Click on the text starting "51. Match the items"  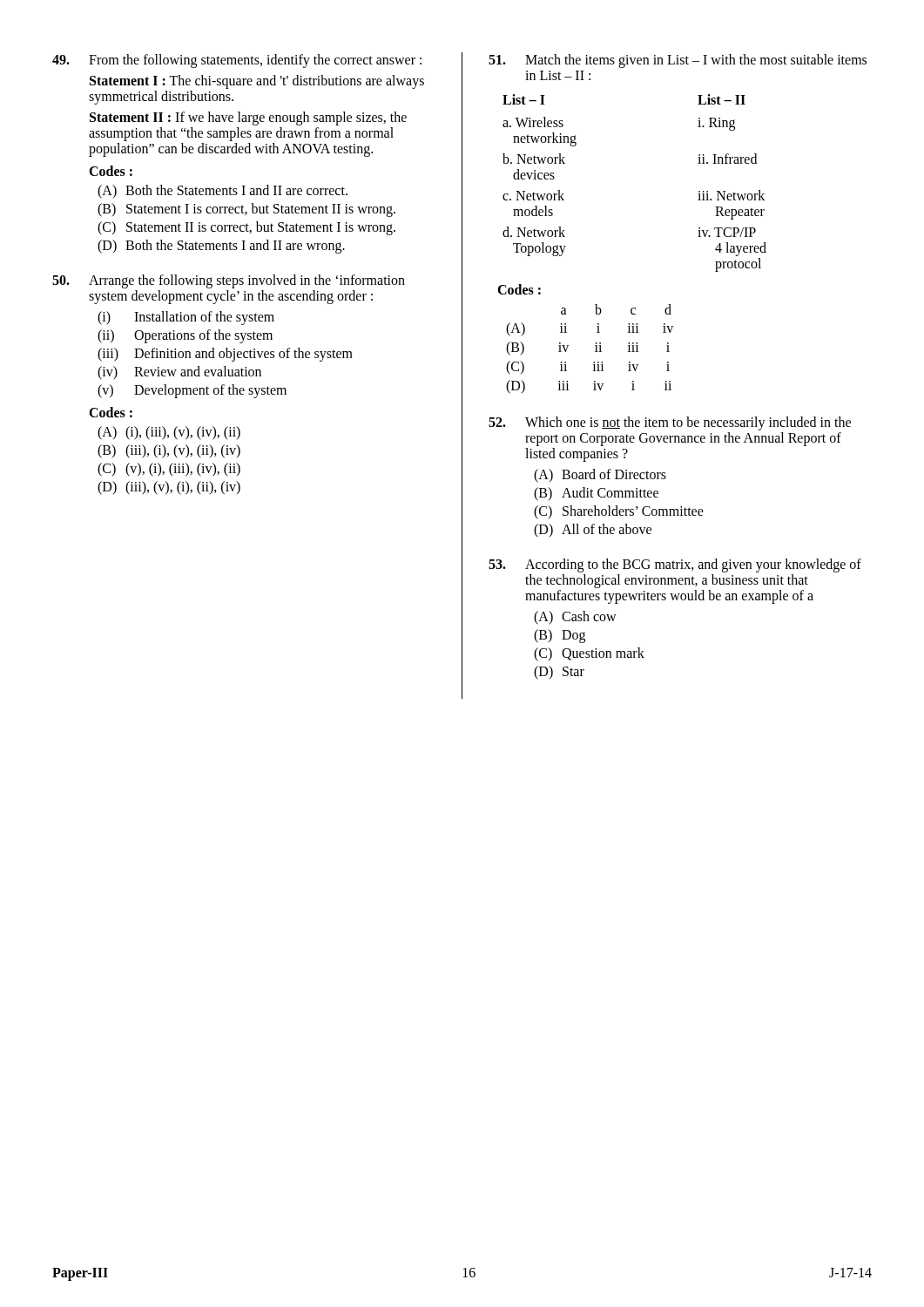678,61
